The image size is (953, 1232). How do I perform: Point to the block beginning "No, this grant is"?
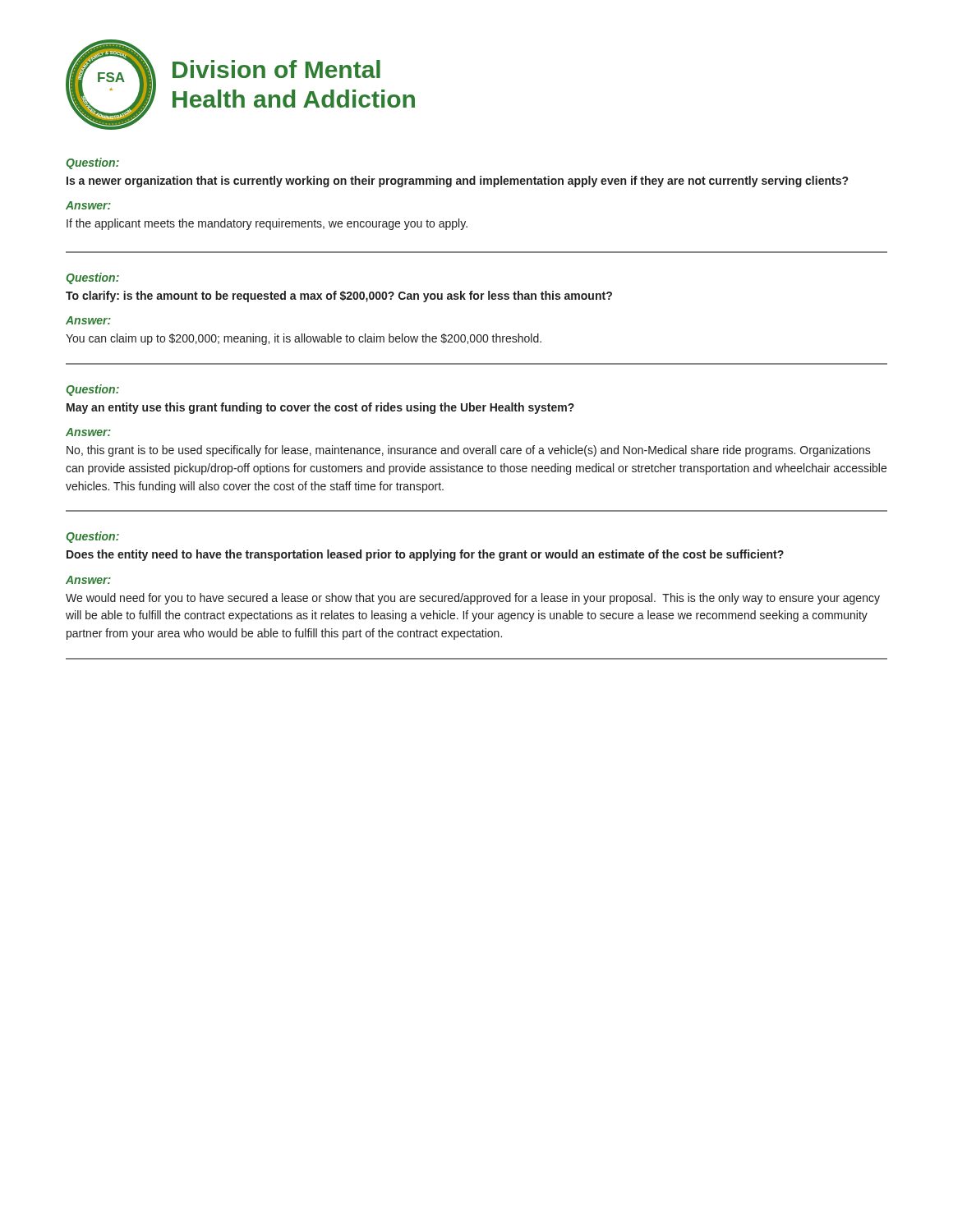click(x=476, y=468)
